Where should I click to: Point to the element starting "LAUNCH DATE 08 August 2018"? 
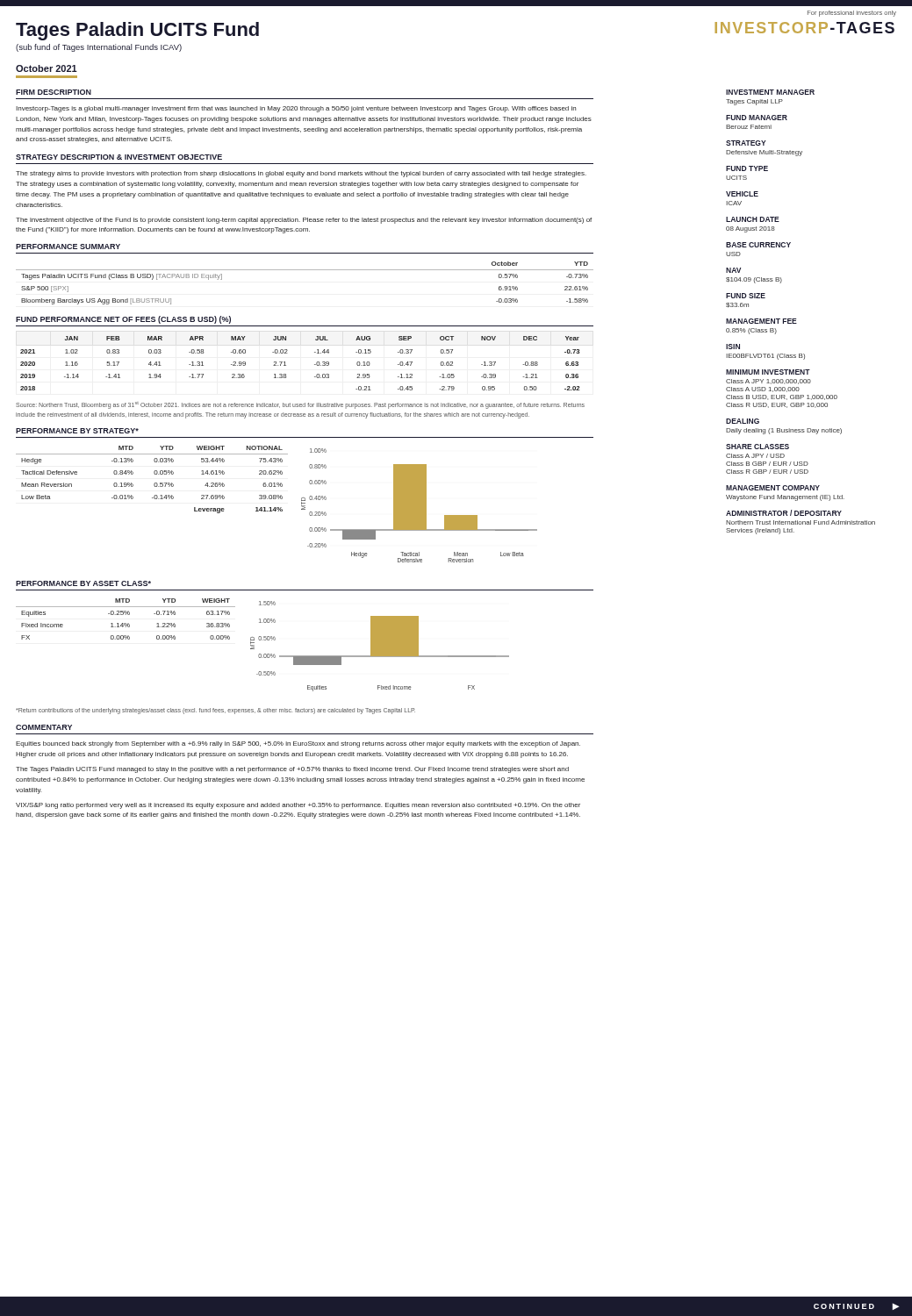pyautogui.click(x=753, y=219)
